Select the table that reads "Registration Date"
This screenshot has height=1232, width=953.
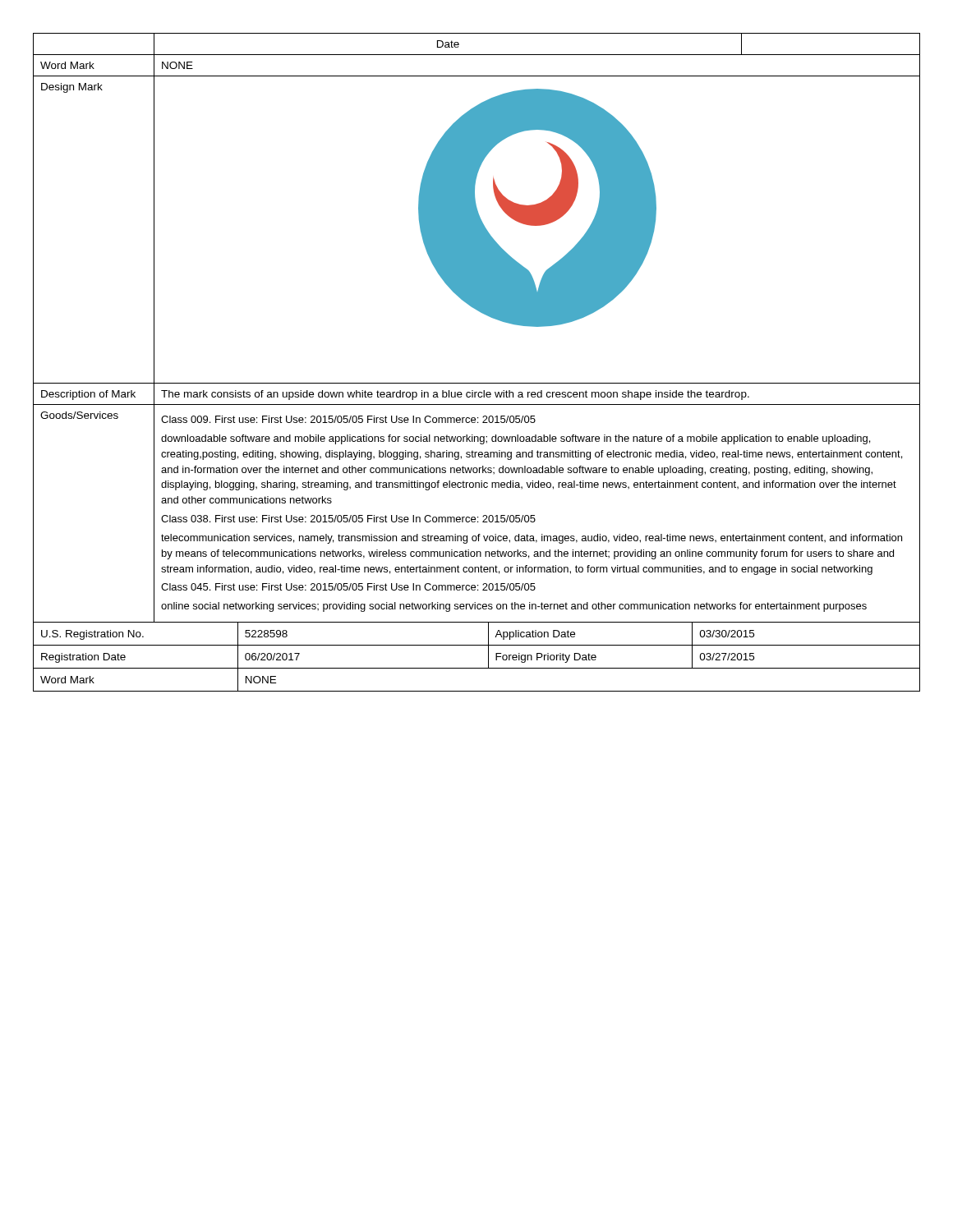click(476, 656)
